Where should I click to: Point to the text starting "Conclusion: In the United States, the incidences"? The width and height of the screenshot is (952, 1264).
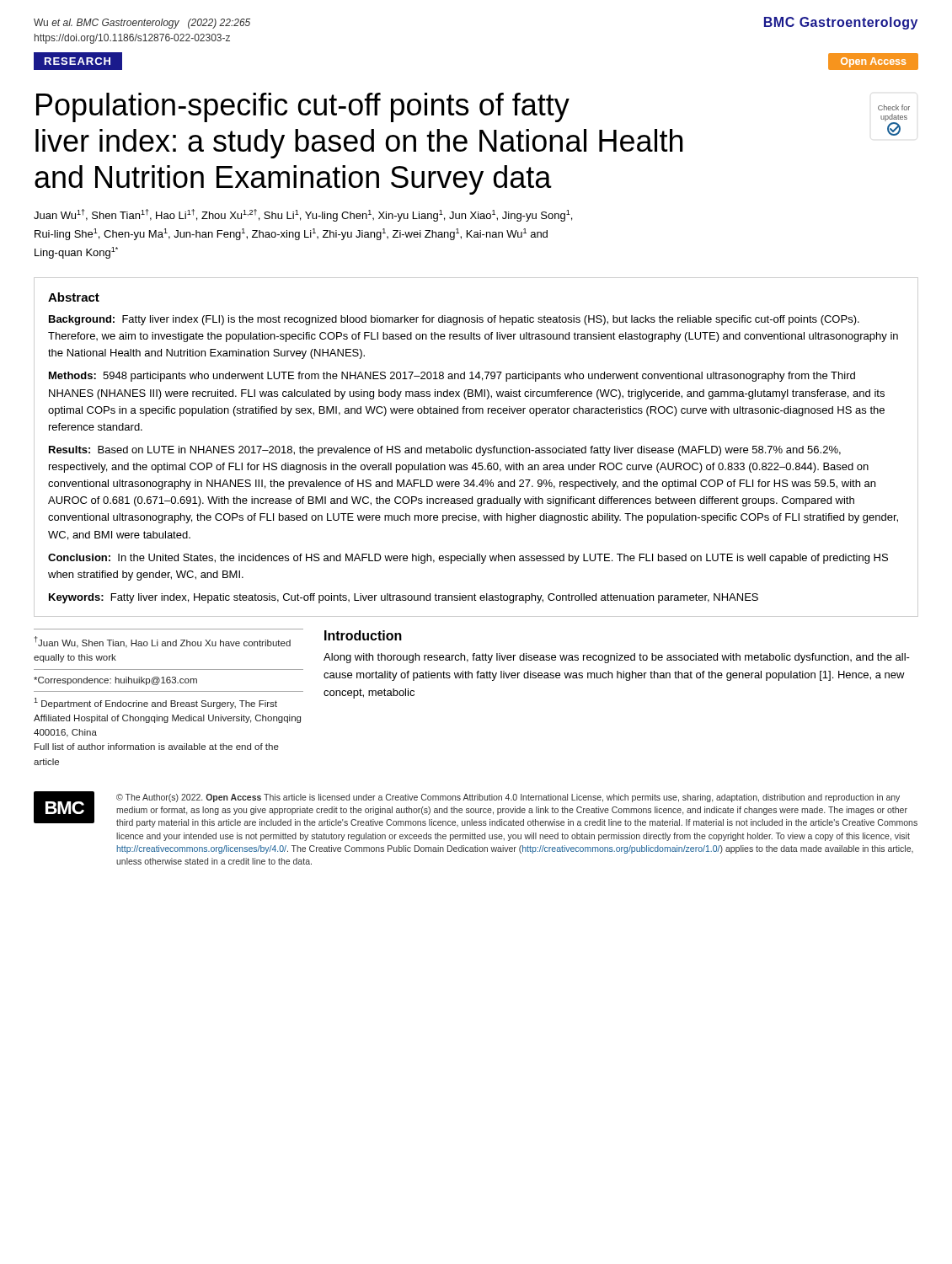[468, 566]
